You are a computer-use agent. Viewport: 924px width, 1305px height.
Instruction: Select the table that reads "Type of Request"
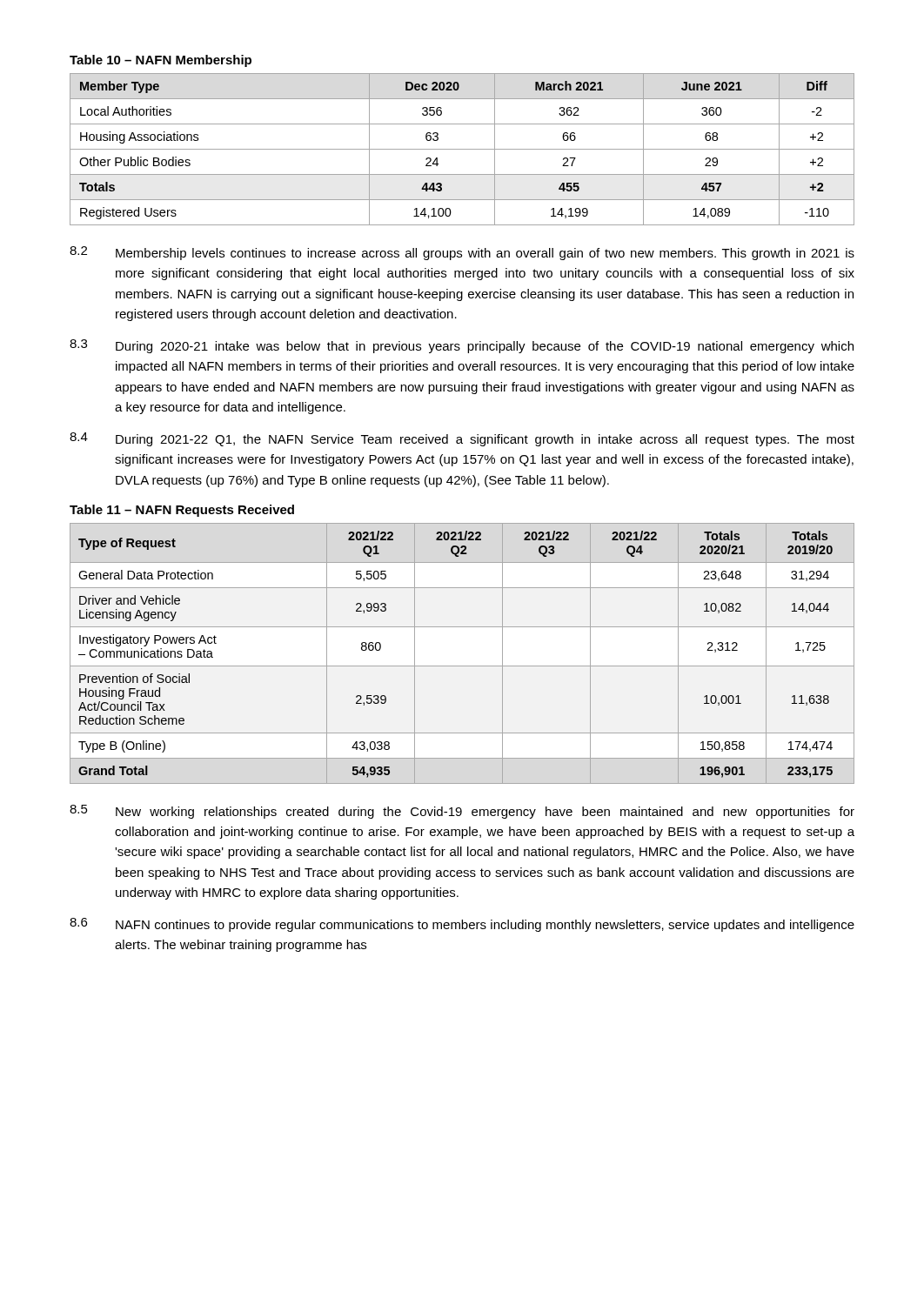tap(462, 653)
